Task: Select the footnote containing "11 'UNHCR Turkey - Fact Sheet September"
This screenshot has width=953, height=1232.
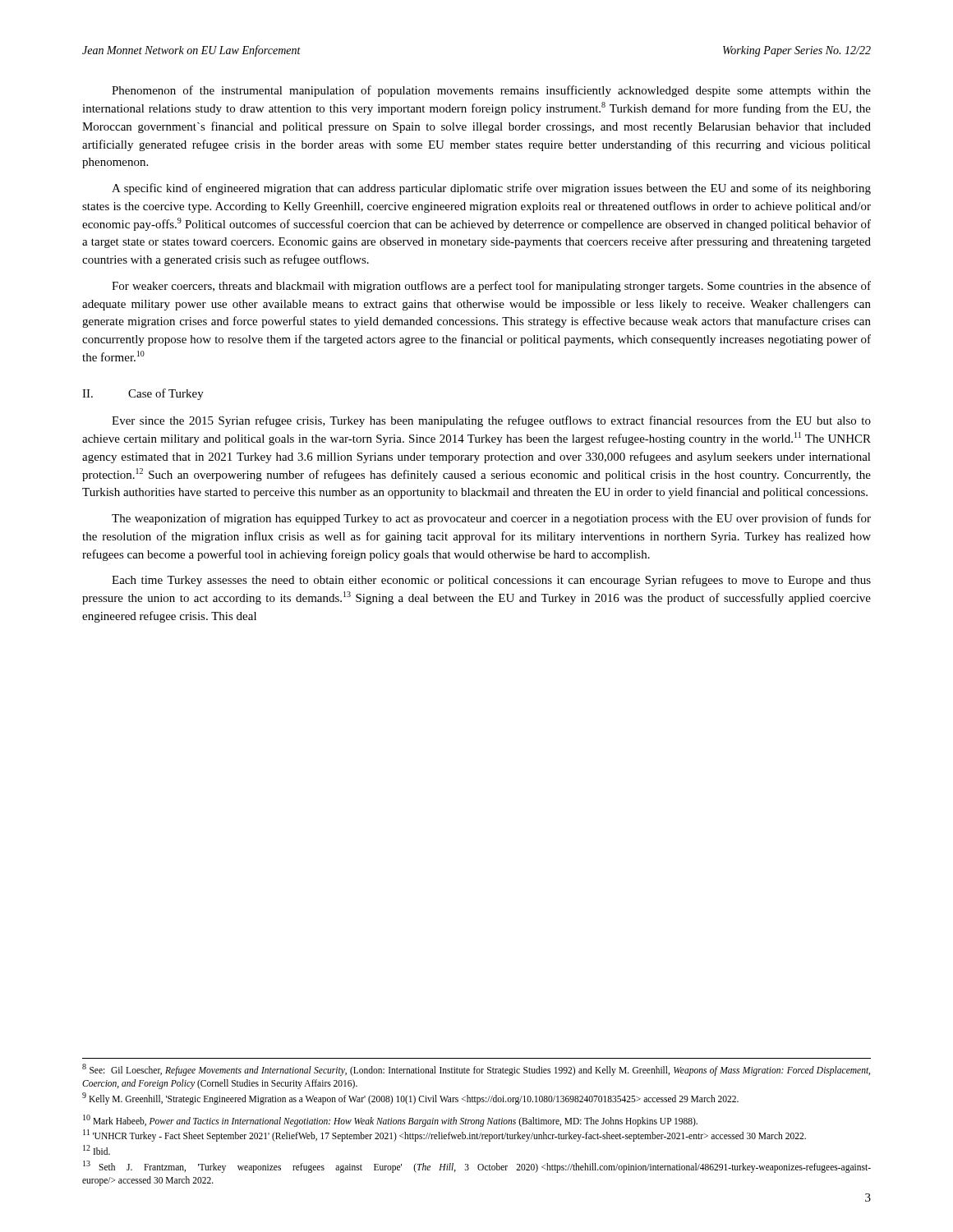Action: [444, 1135]
